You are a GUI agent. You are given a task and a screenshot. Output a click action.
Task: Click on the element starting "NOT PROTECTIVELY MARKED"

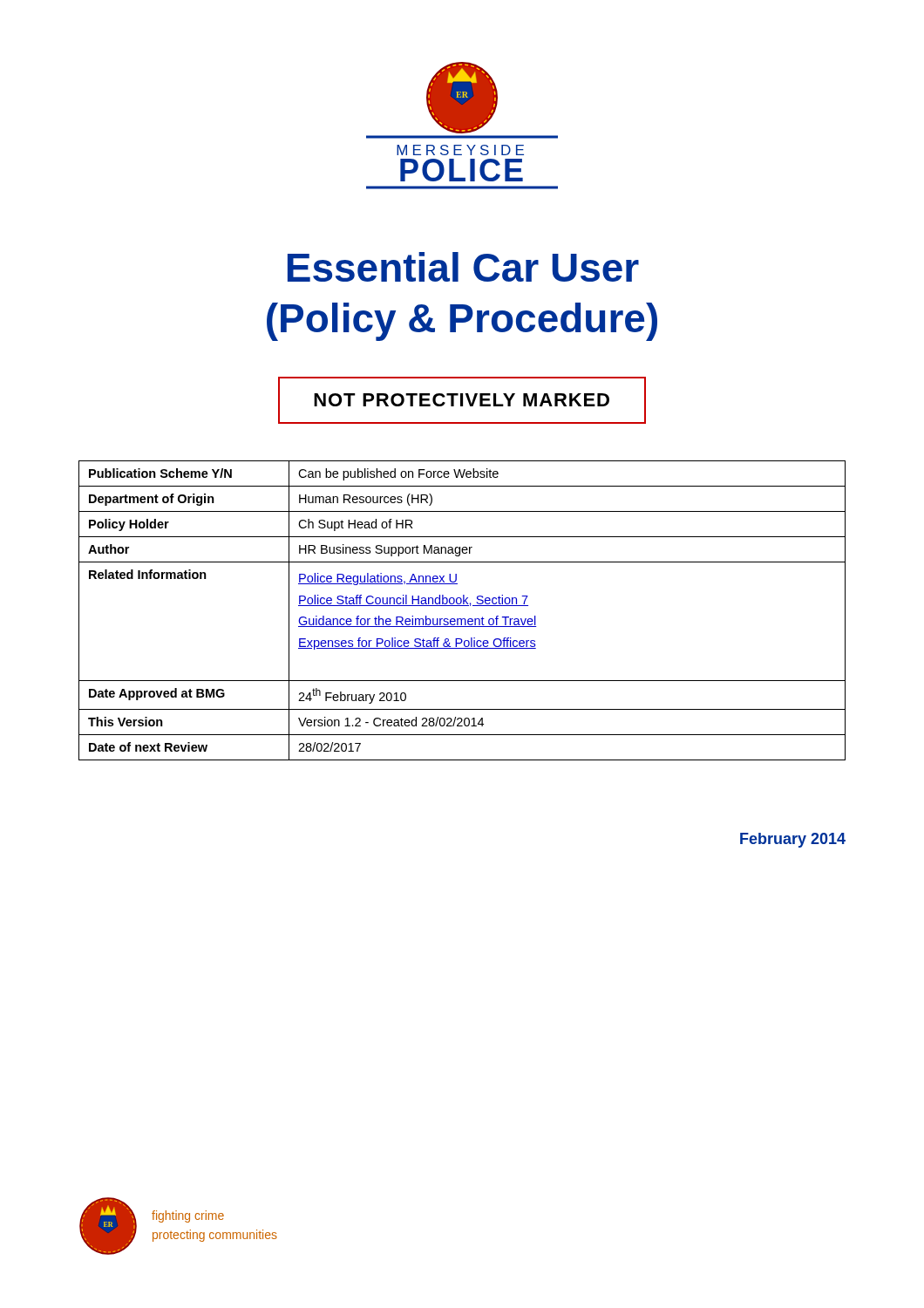pos(462,400)
